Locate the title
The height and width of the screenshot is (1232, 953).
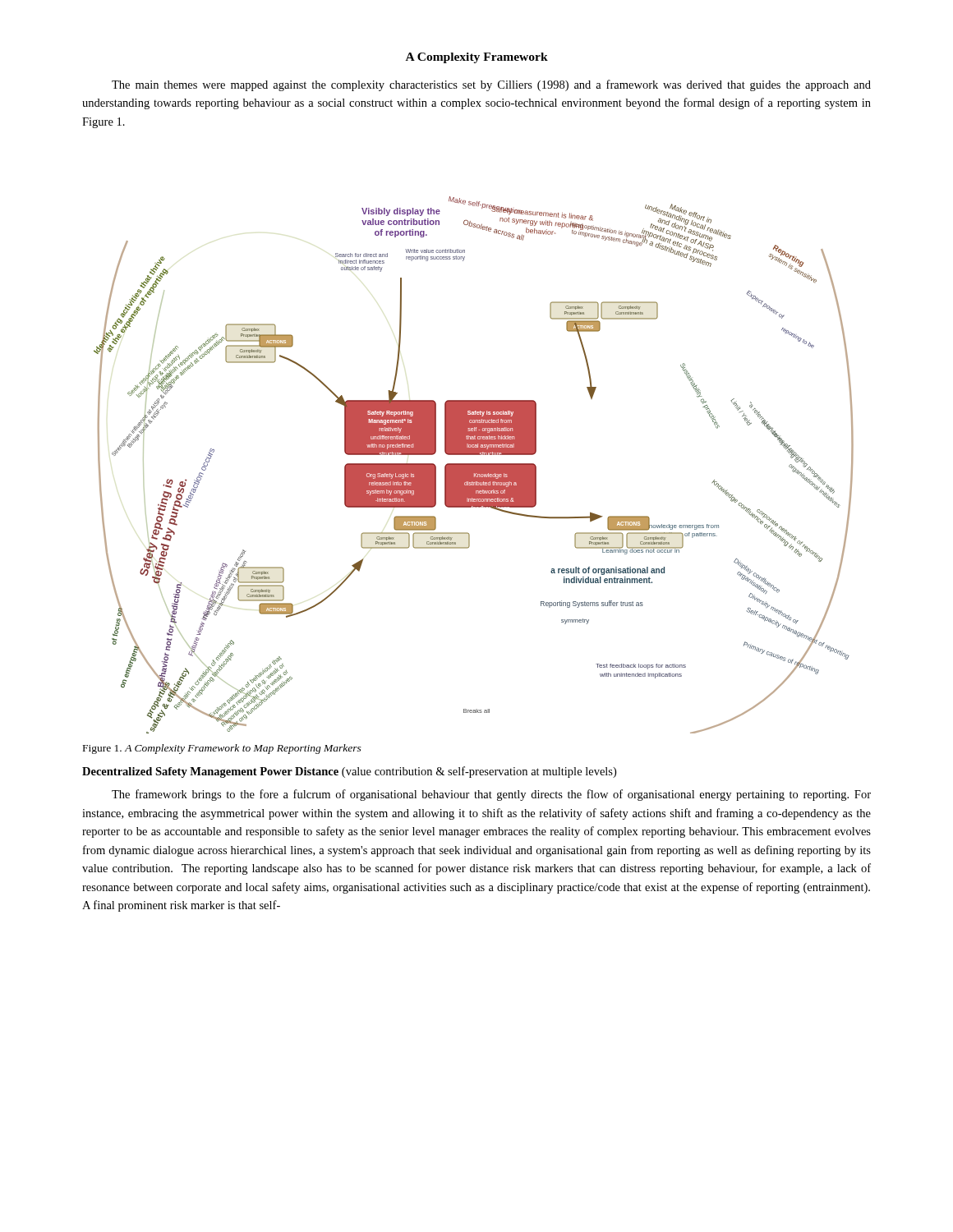pos(476,56)
